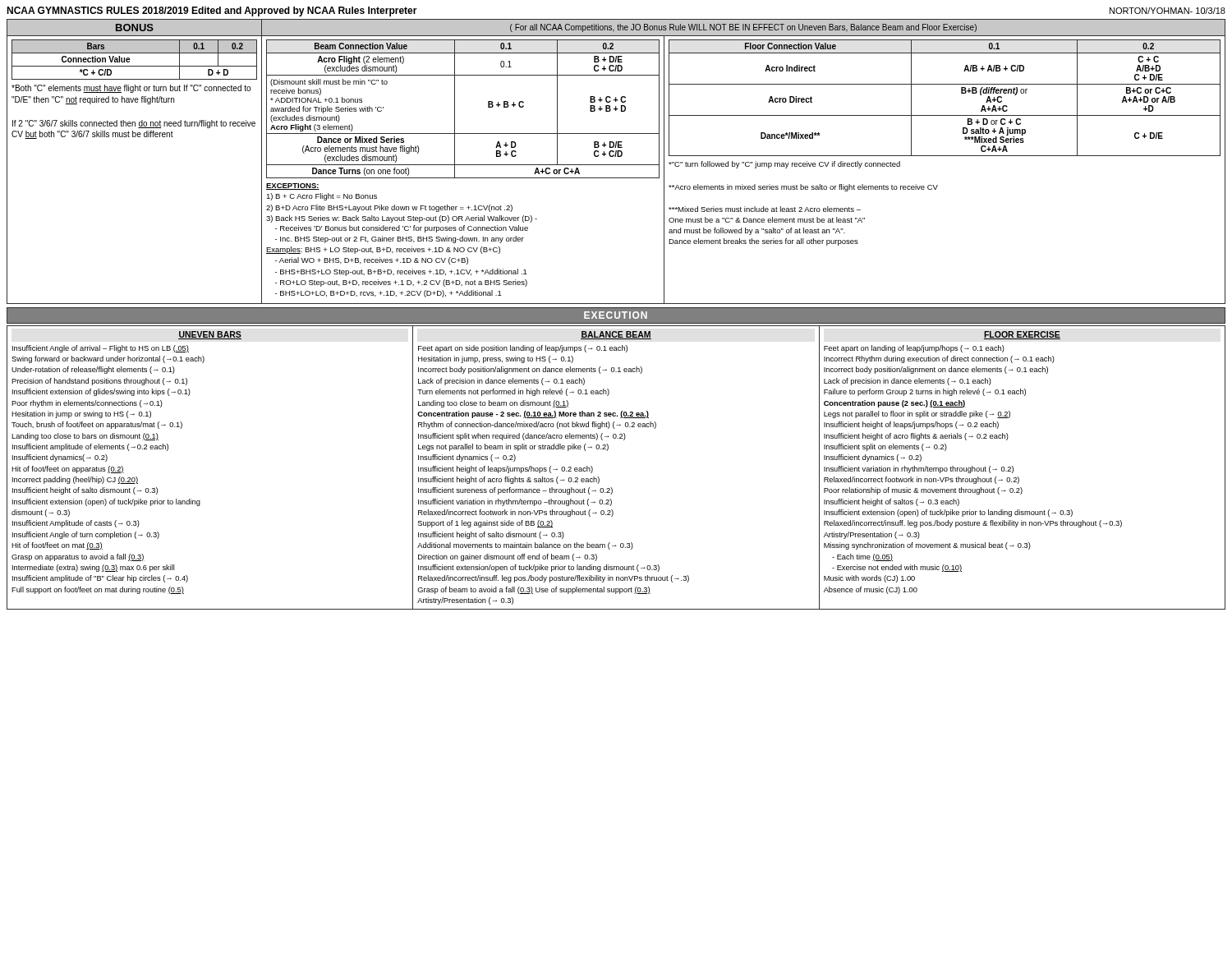Click on the text block starting "Insufficient Angle of arrival"

coord(101,349)
